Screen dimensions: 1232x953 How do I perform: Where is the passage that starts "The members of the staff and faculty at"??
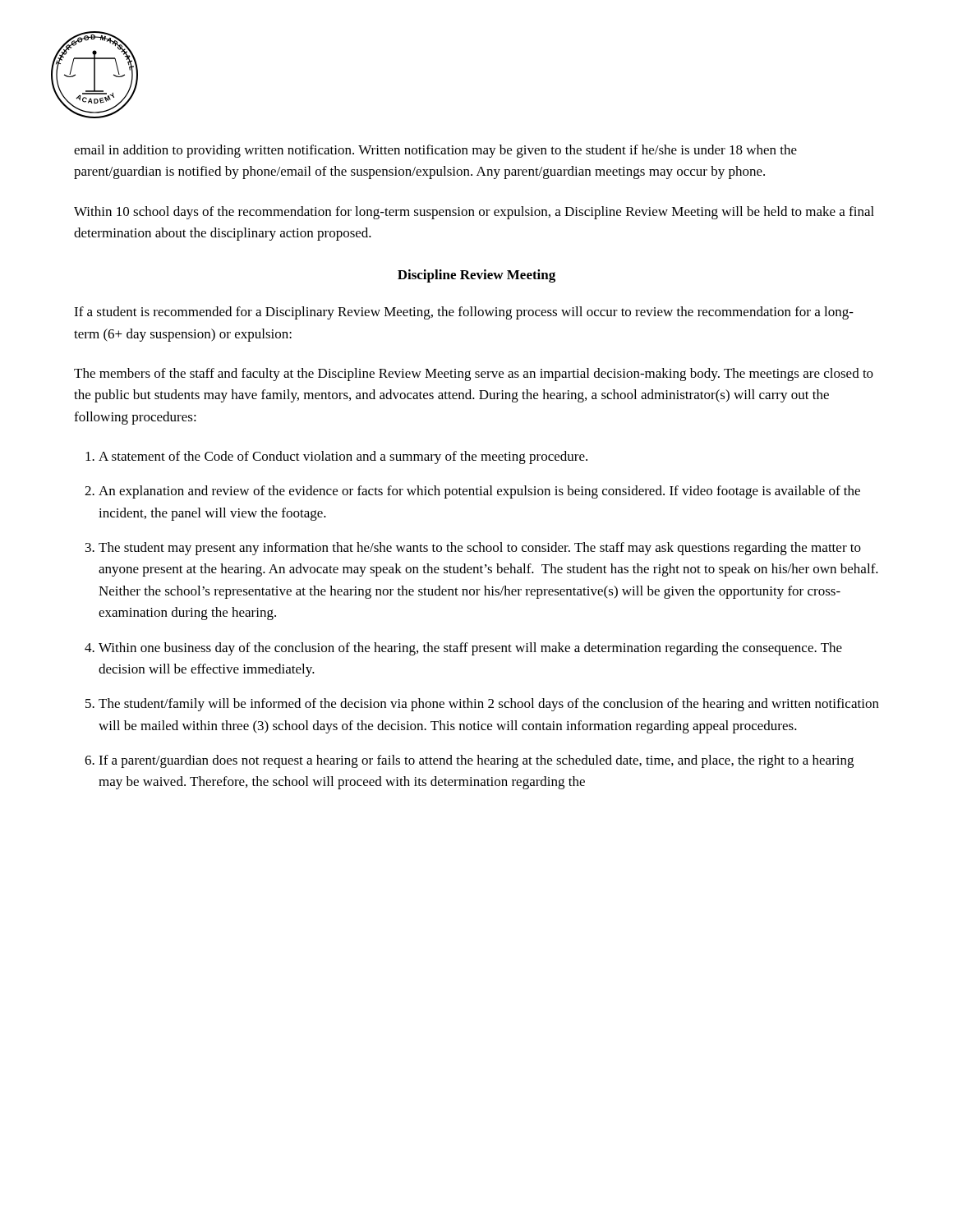(474, 395)
